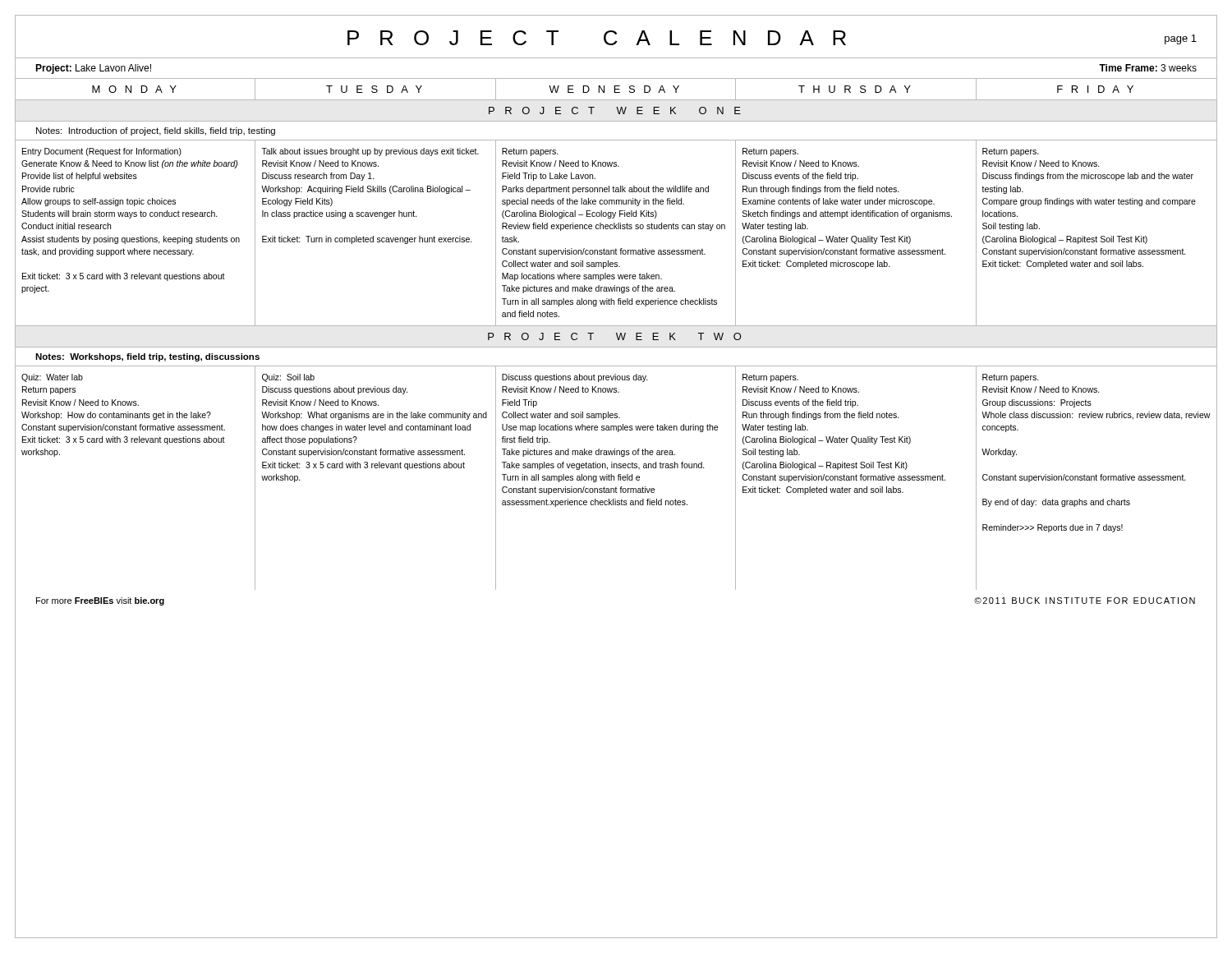
Task: Point to "Time Frame: 3 weeks"
Action: (1148, 68)
